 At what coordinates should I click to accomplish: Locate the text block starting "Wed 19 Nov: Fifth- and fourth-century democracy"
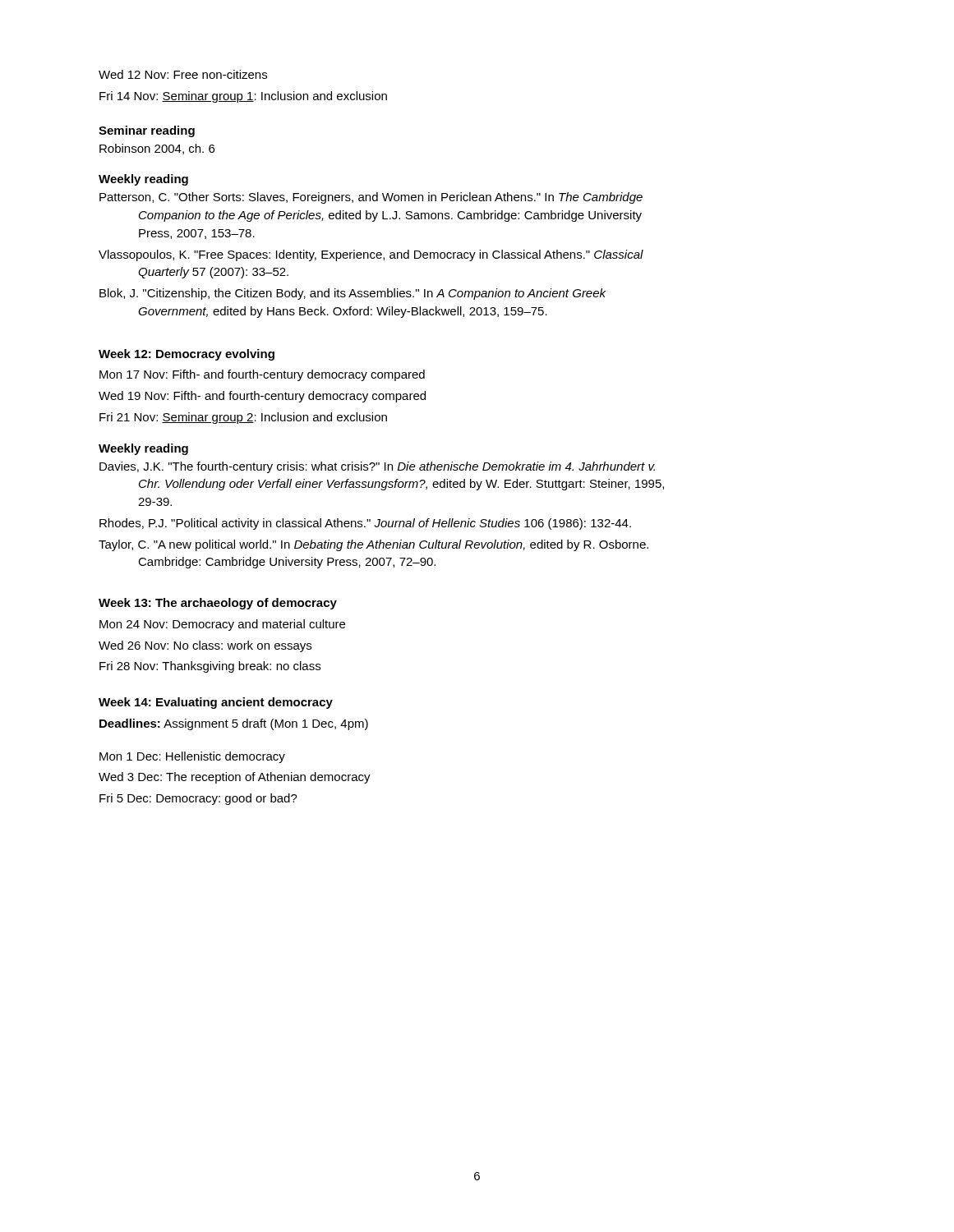[263, 395]
